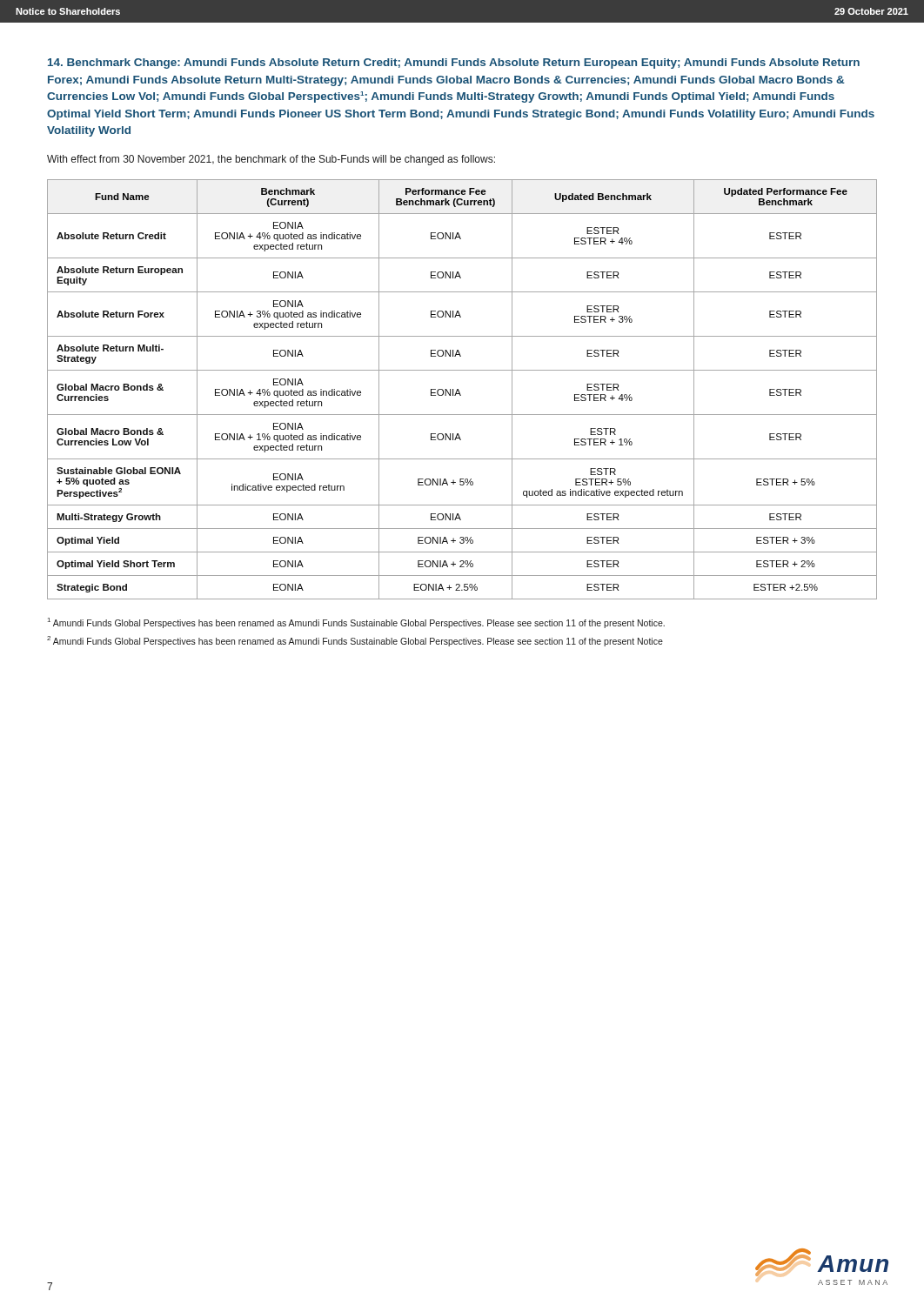Point to the block beginning "With effect from 30 November 2021, the benchmark"
Viewport: 924px width, 1305px height.
271,159
